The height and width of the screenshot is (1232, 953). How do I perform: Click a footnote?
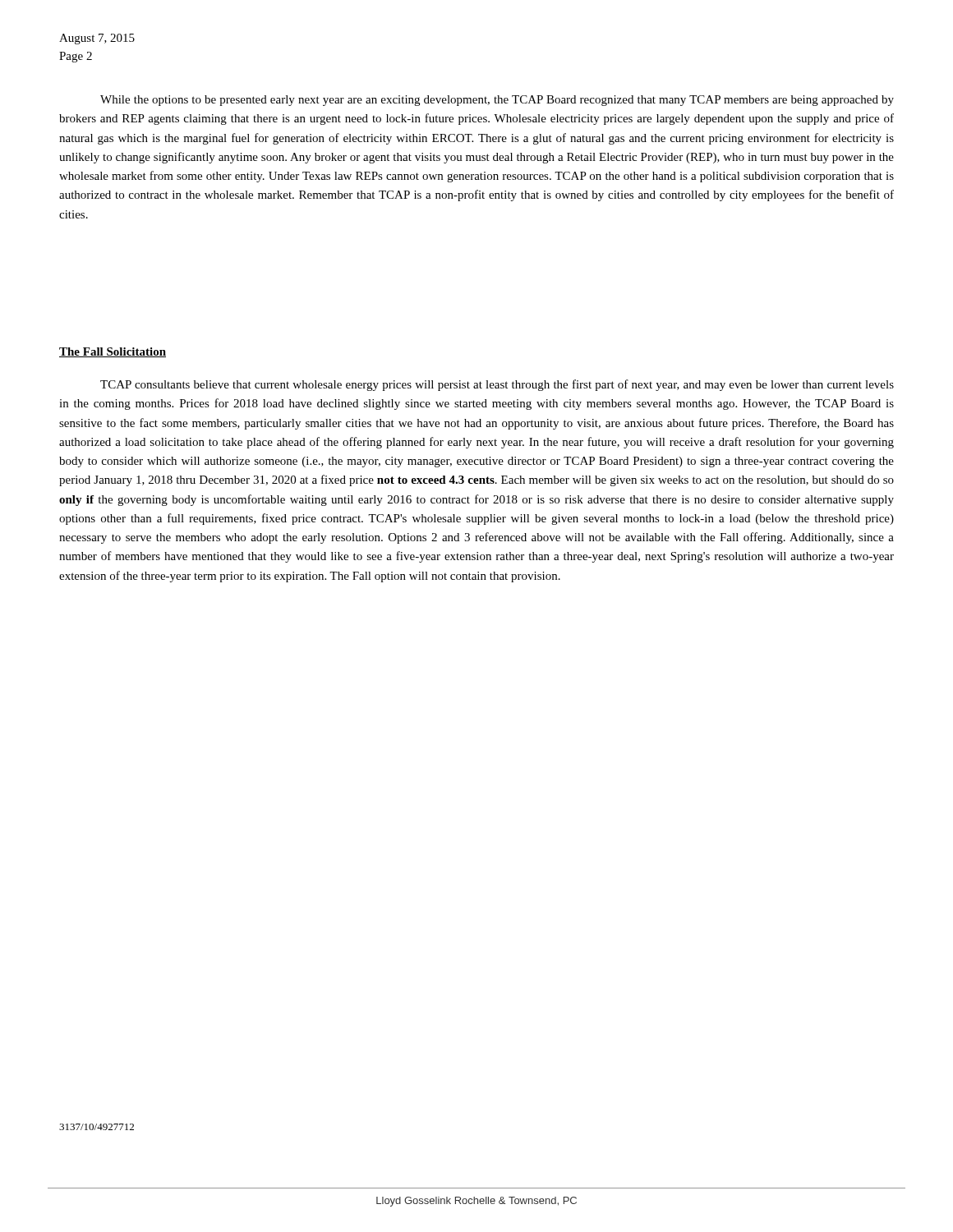tap(97, 1126)
